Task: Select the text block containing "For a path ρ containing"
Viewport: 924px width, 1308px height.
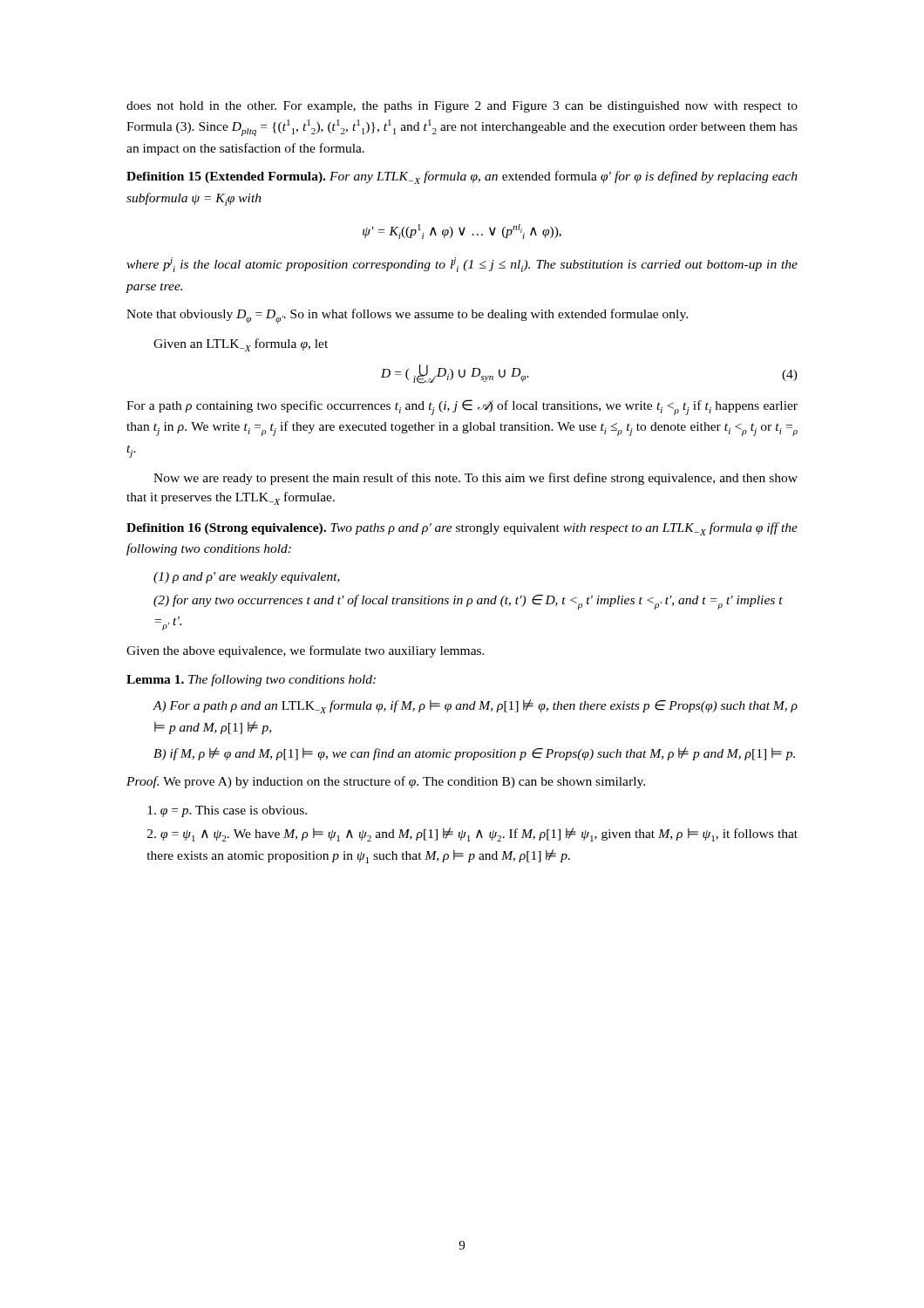Action: [462, 428]
